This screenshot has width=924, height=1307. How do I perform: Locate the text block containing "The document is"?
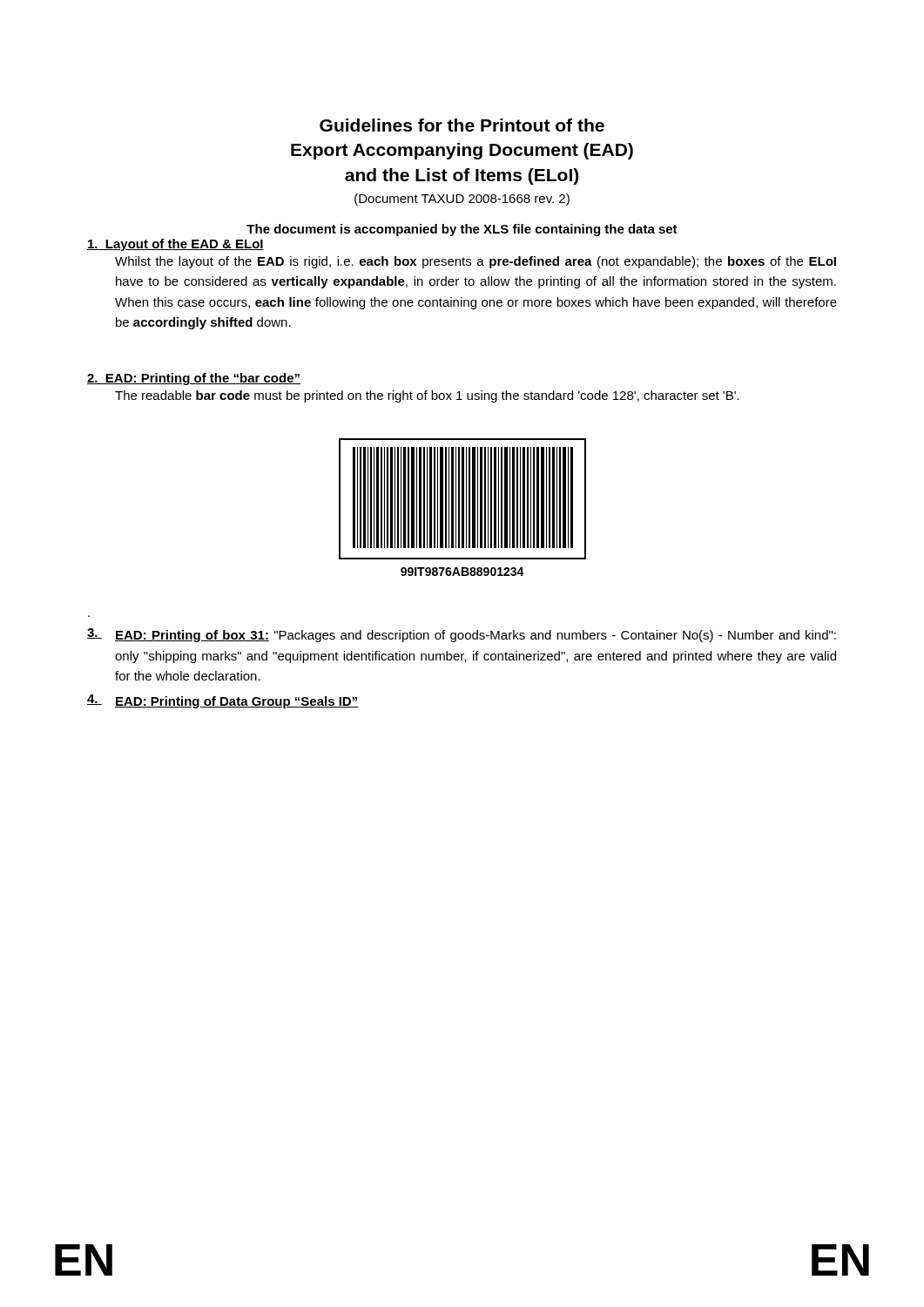pyautogui.click(x=462, y=229)
